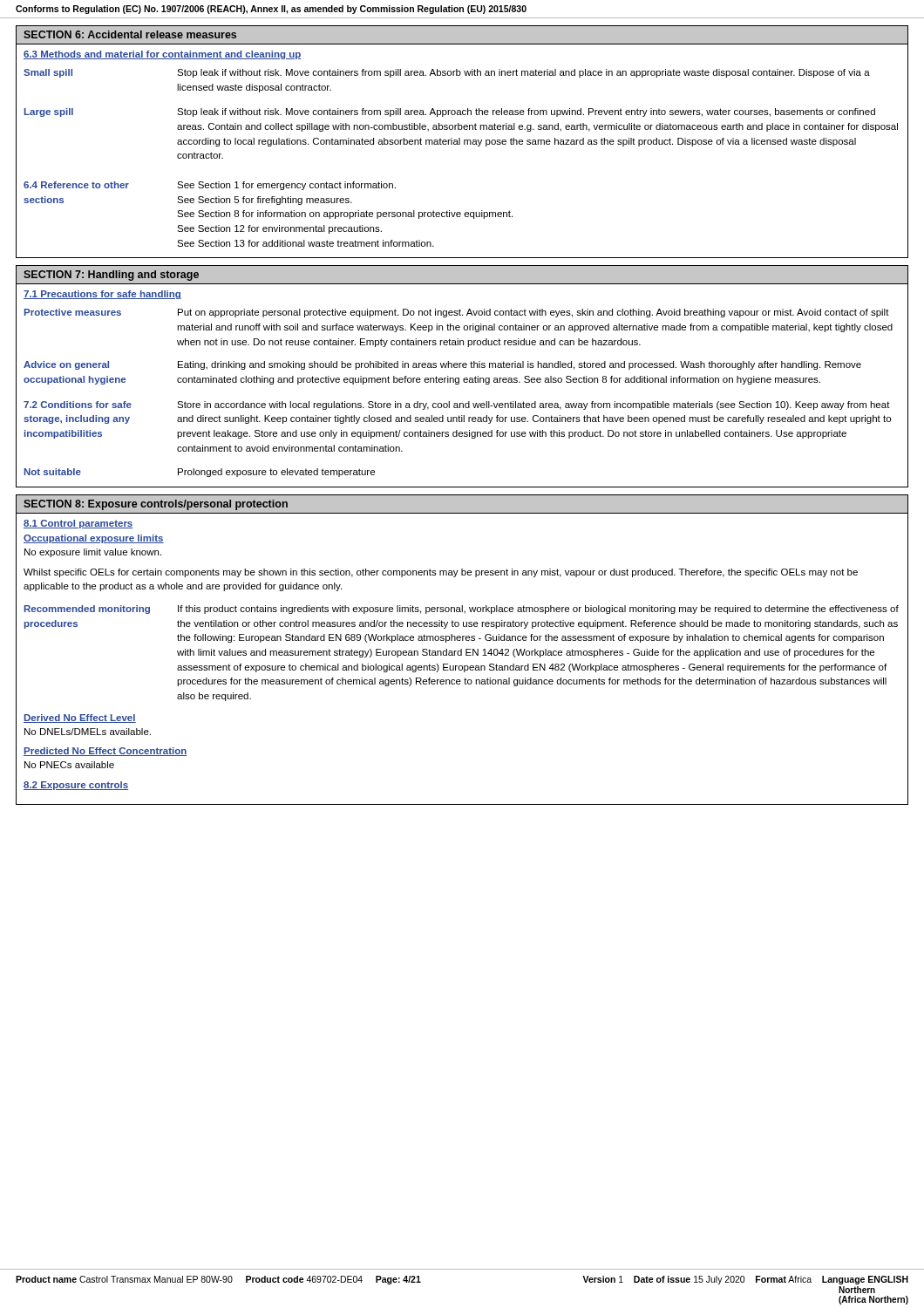
Task: Where does it say "8.2 Exposure controls"?
Action: pos(76,785)
